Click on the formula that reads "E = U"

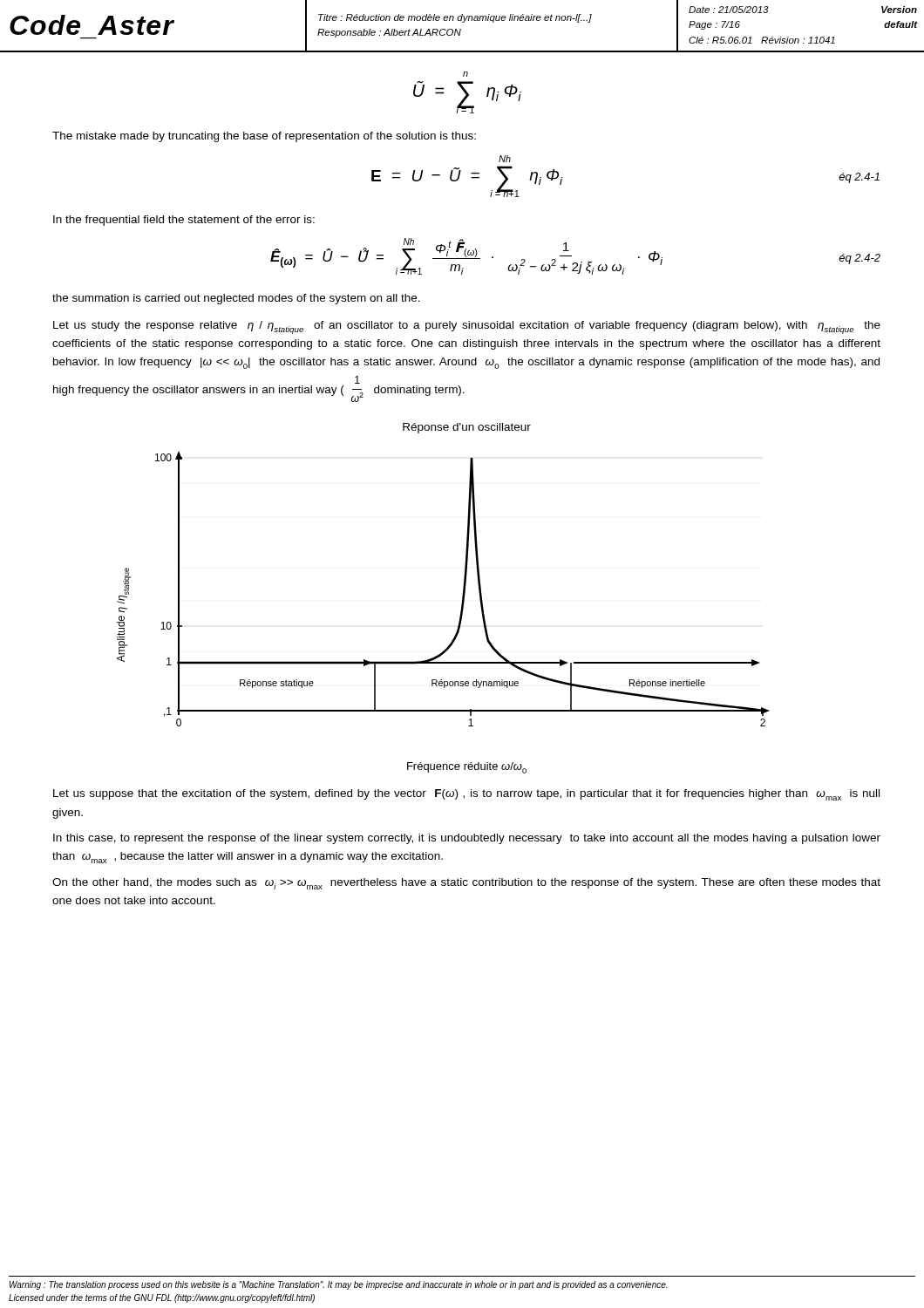(505, 159)
